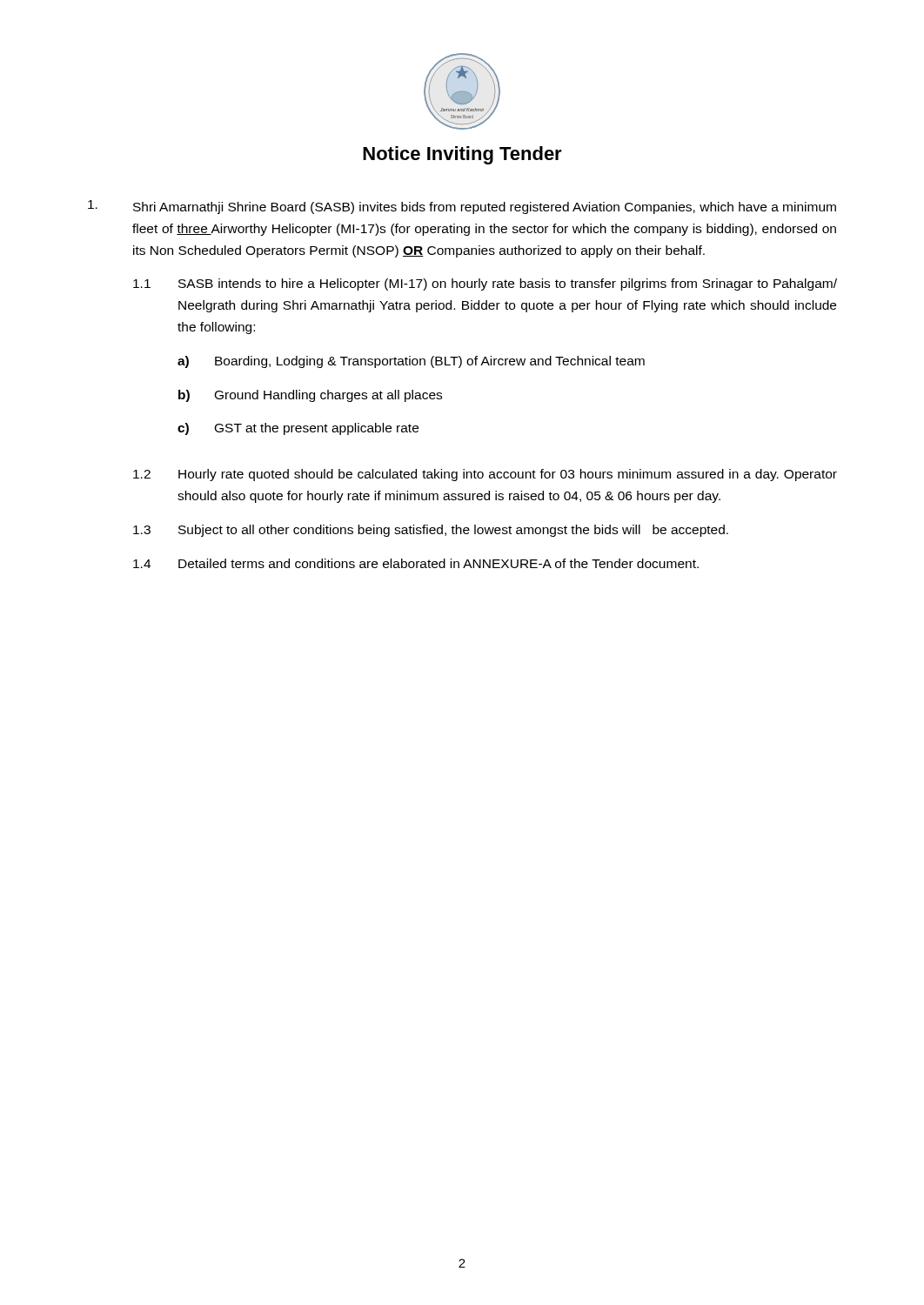Viewport: 924px width, 1305px height.
Task: Click on the passage starting "Shri Amarnathji Shrine Board (SASB)"
Action: (462, 207)
